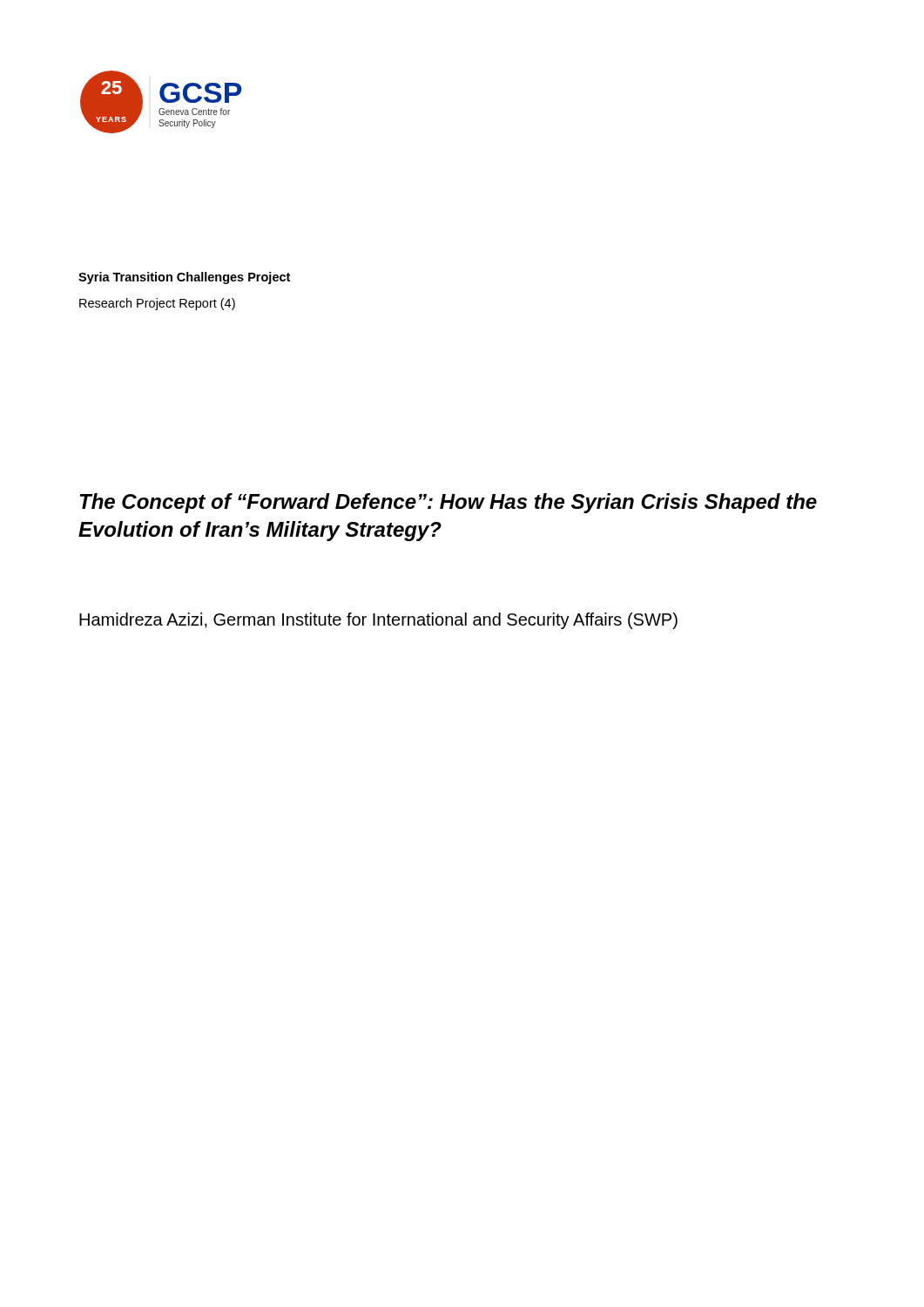Find the text block that reads "Hamidreza Azizi, German Institute for"
The height and width of the screenshot is (1307, 924).
point(378,620)
